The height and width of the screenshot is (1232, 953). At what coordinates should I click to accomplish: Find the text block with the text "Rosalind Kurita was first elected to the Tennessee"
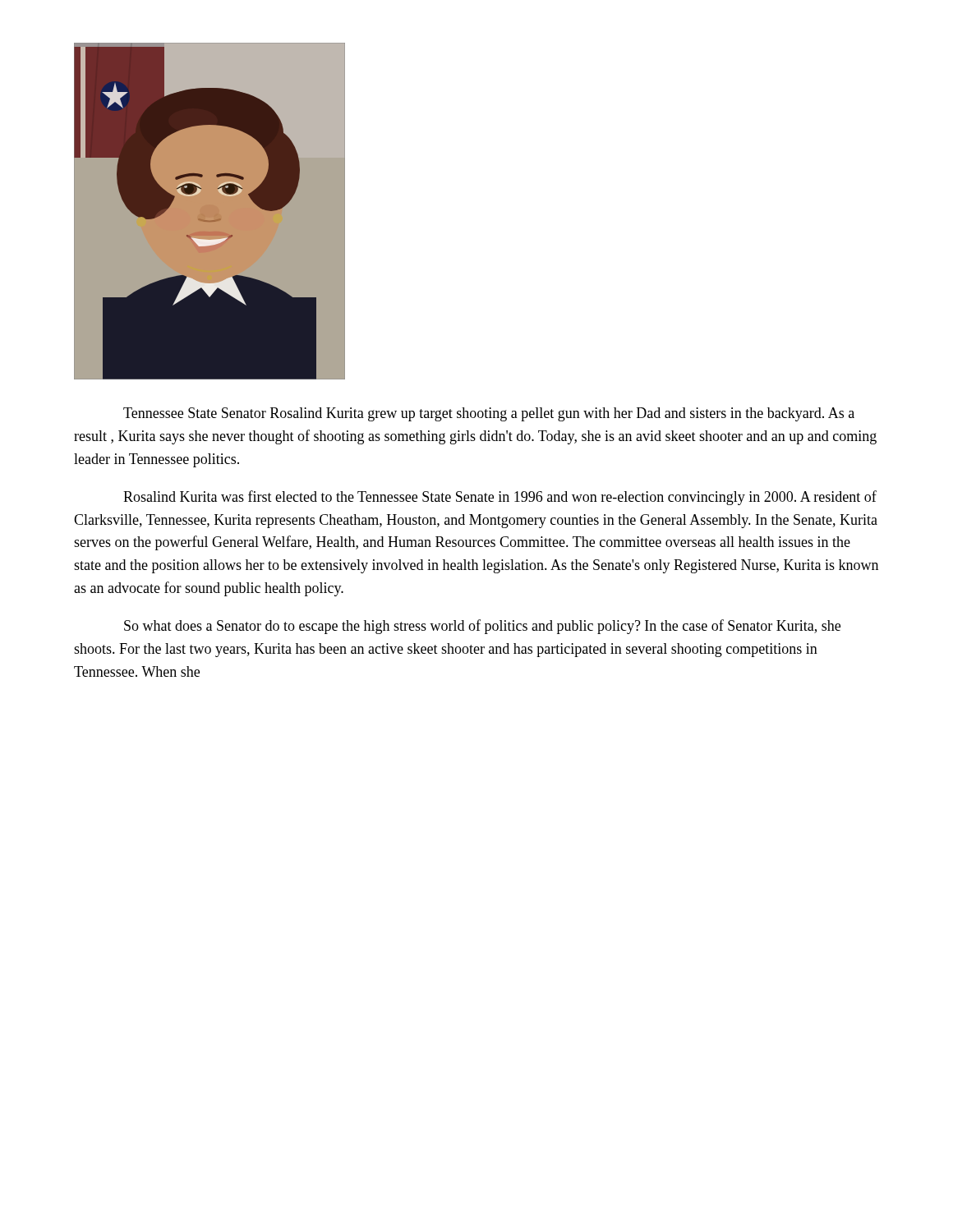tap(476, 542)
